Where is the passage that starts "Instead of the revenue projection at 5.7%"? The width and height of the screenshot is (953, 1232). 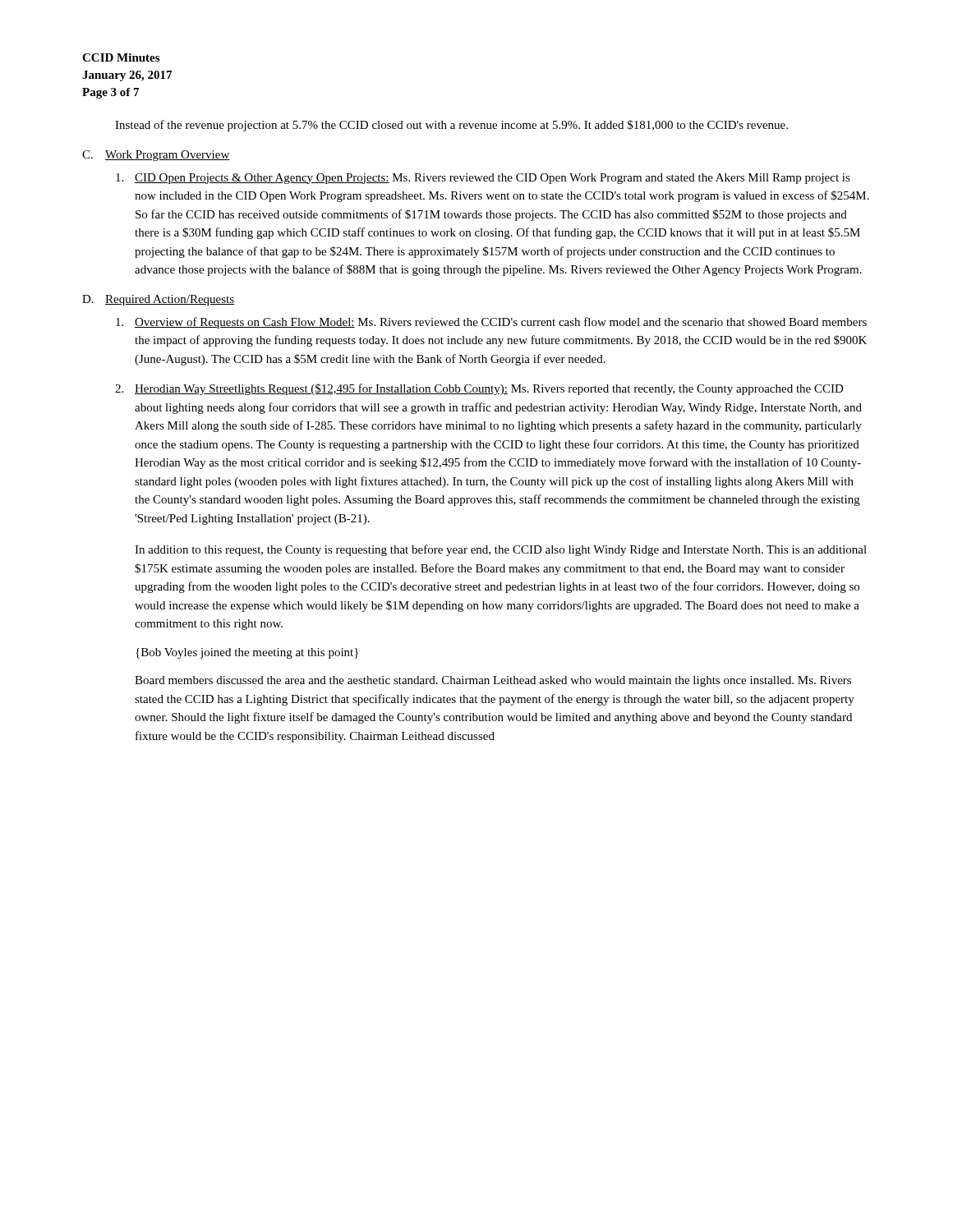452,125
